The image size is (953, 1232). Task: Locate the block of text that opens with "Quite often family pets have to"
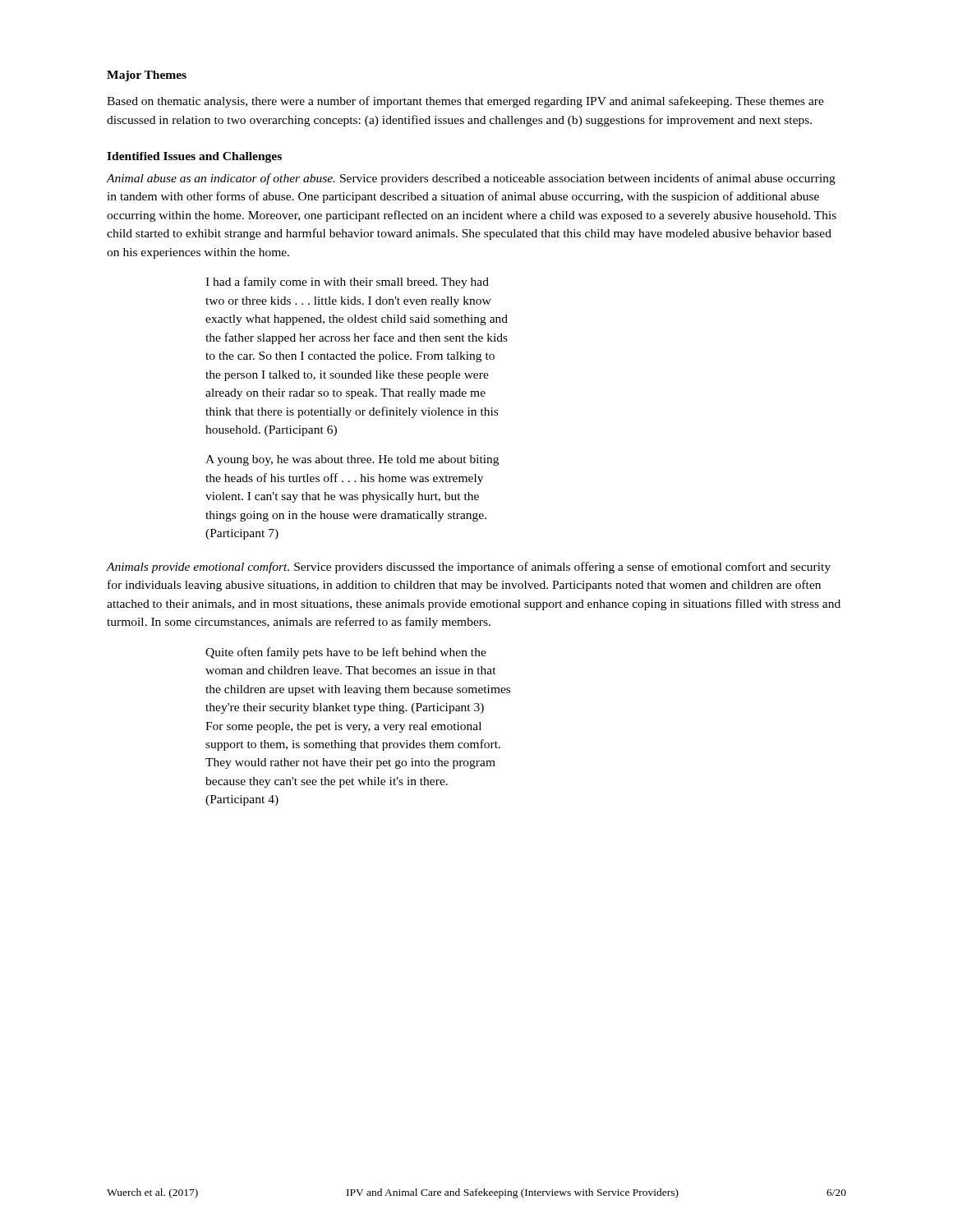click(476, 726)
